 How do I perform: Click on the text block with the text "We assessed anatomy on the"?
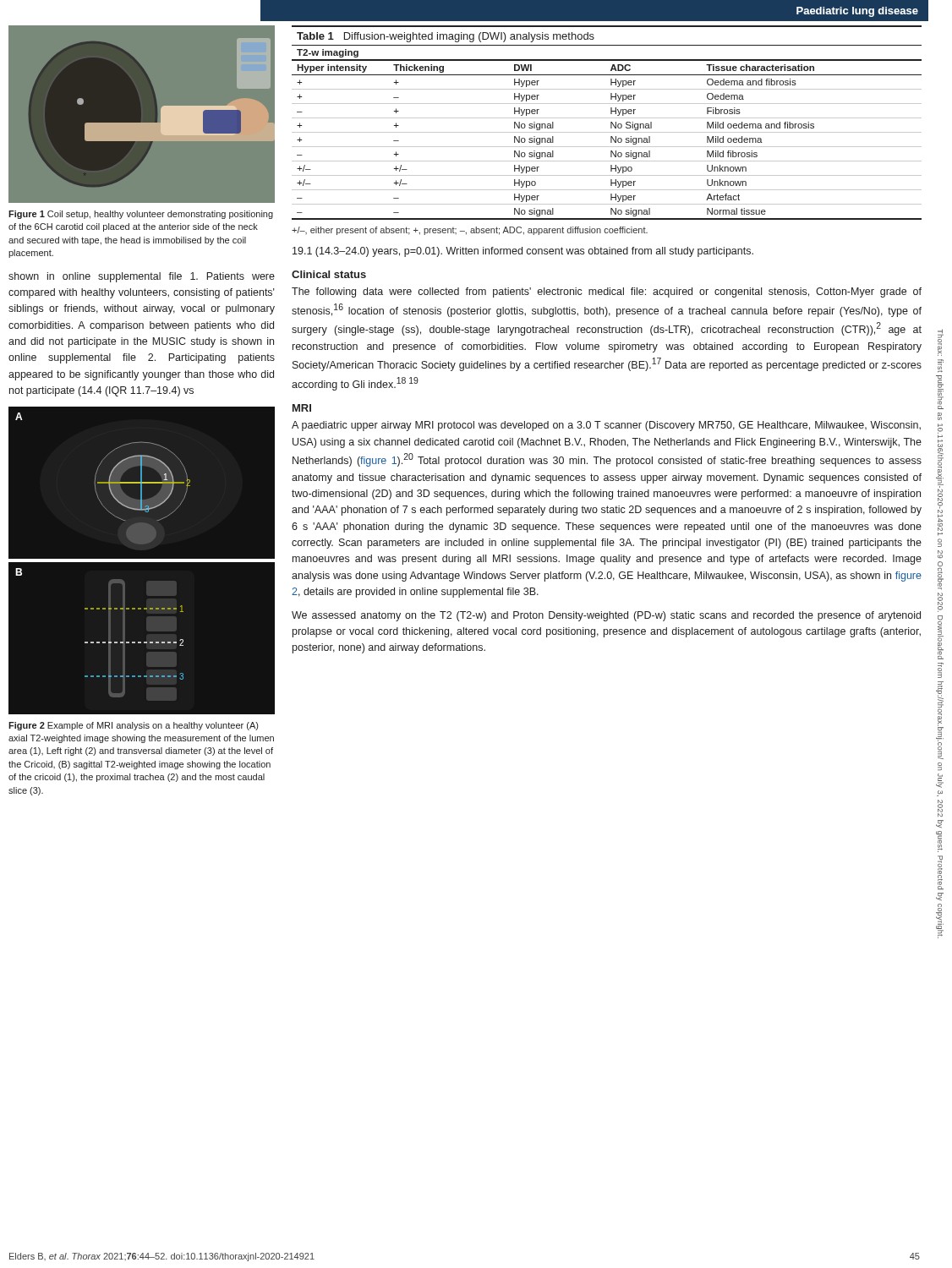coord(607,631)
